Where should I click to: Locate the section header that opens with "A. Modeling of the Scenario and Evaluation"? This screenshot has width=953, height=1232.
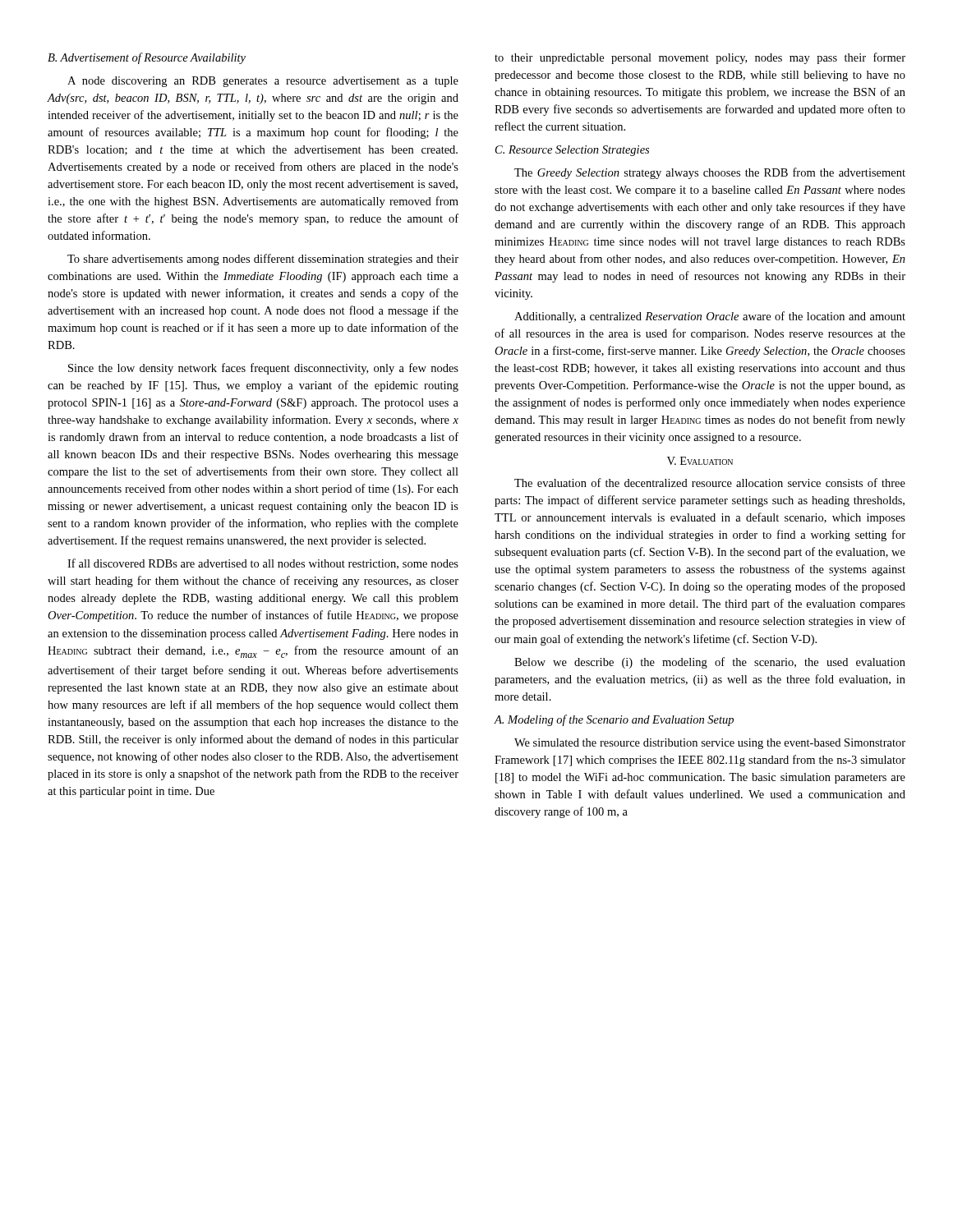(700, 720)
